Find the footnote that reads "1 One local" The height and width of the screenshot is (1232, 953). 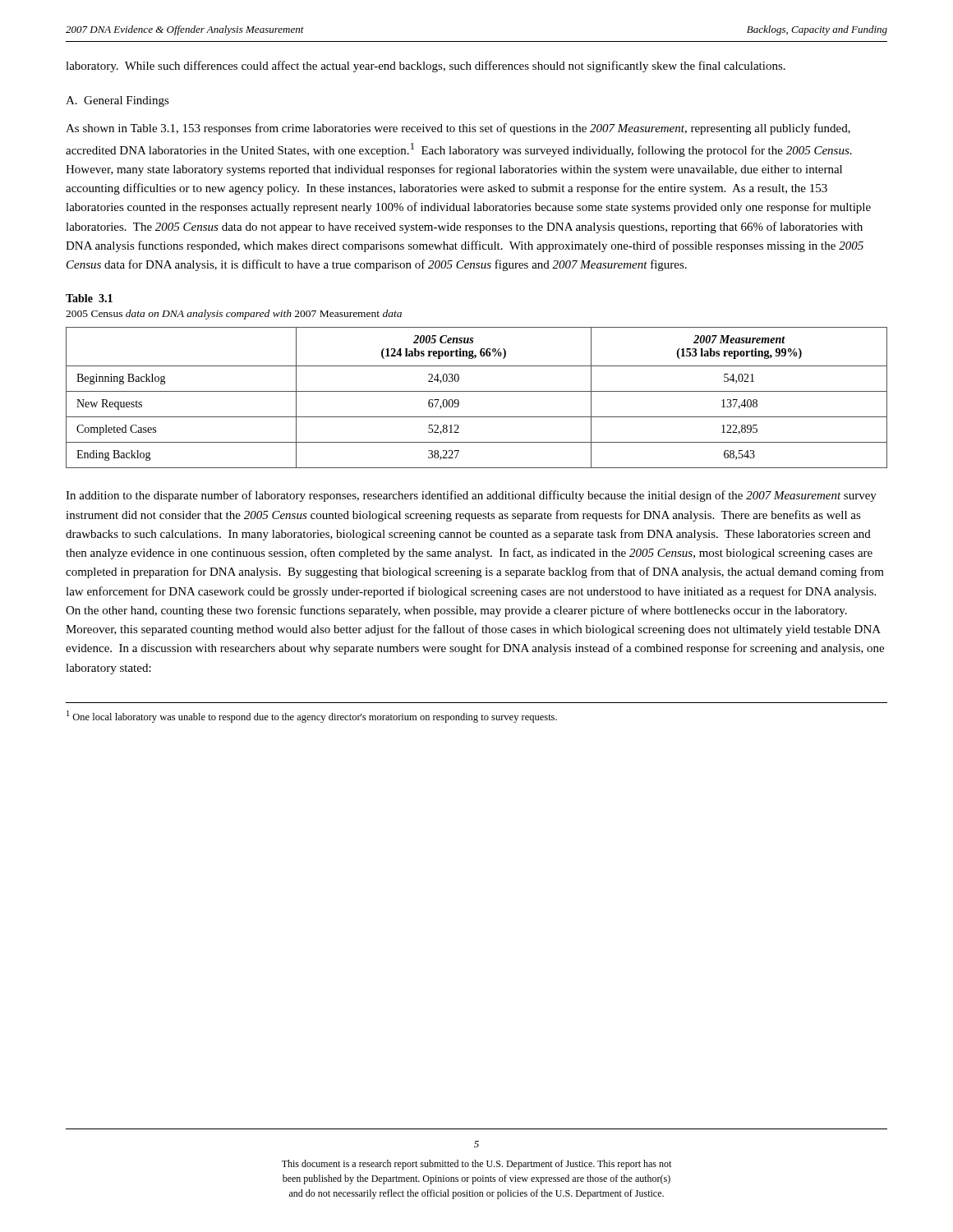(312, 716)
